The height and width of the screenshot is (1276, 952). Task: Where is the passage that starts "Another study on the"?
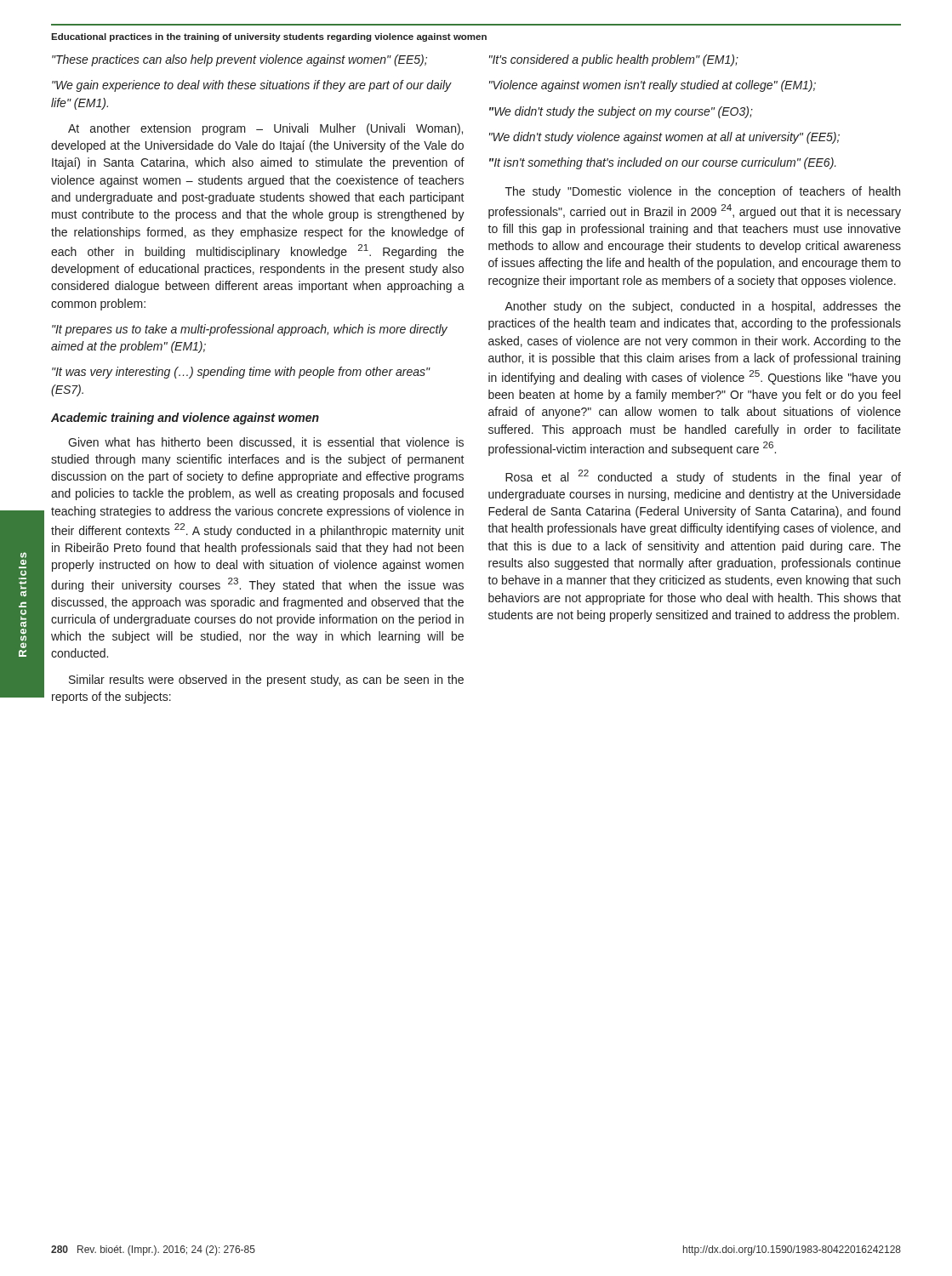pyautogui.click(x=694, y=378)
